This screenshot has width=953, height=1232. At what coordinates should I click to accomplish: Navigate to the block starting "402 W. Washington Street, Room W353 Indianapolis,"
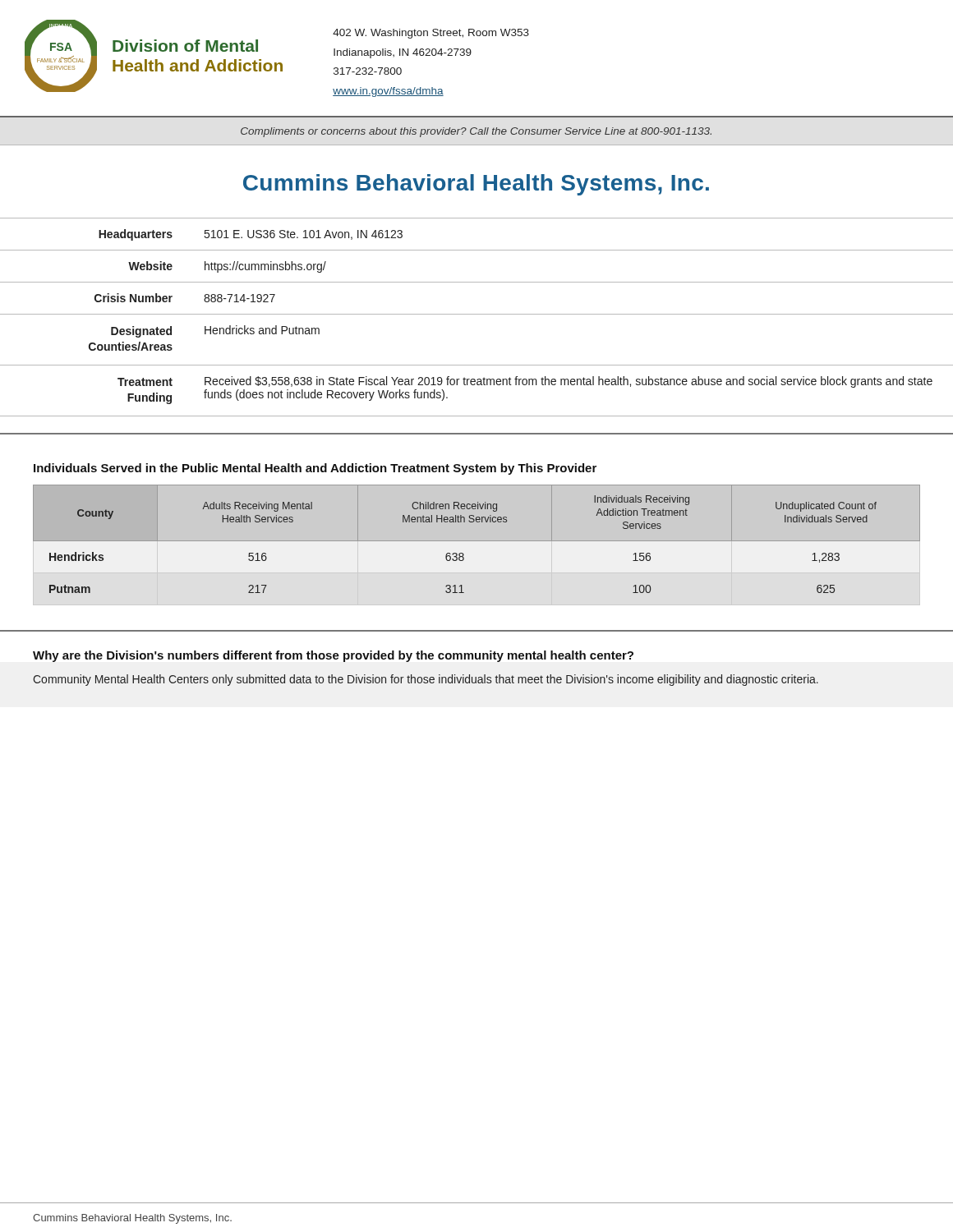click(431, 62)
